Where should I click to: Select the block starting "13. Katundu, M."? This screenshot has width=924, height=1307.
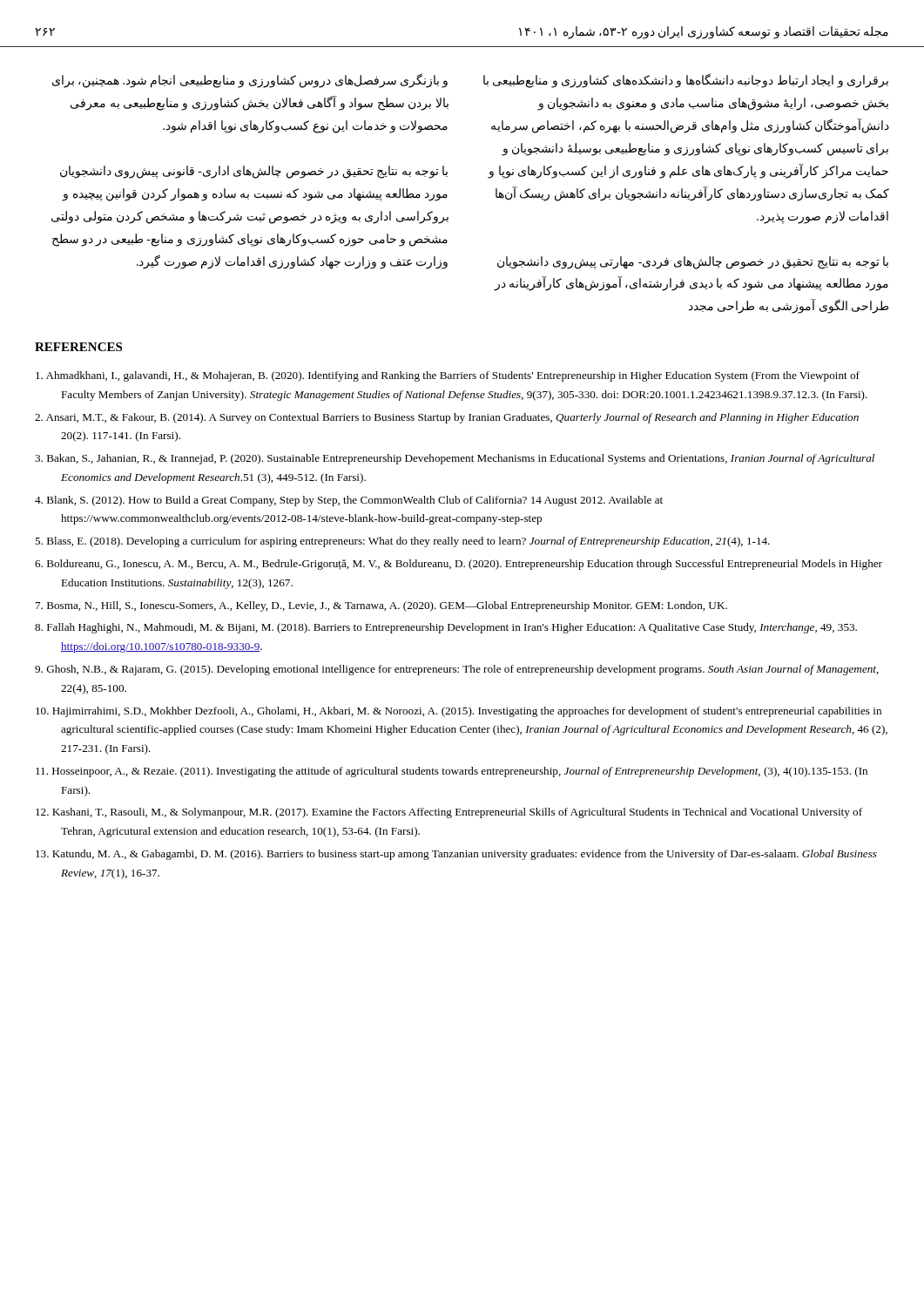(x=456, y=863)
